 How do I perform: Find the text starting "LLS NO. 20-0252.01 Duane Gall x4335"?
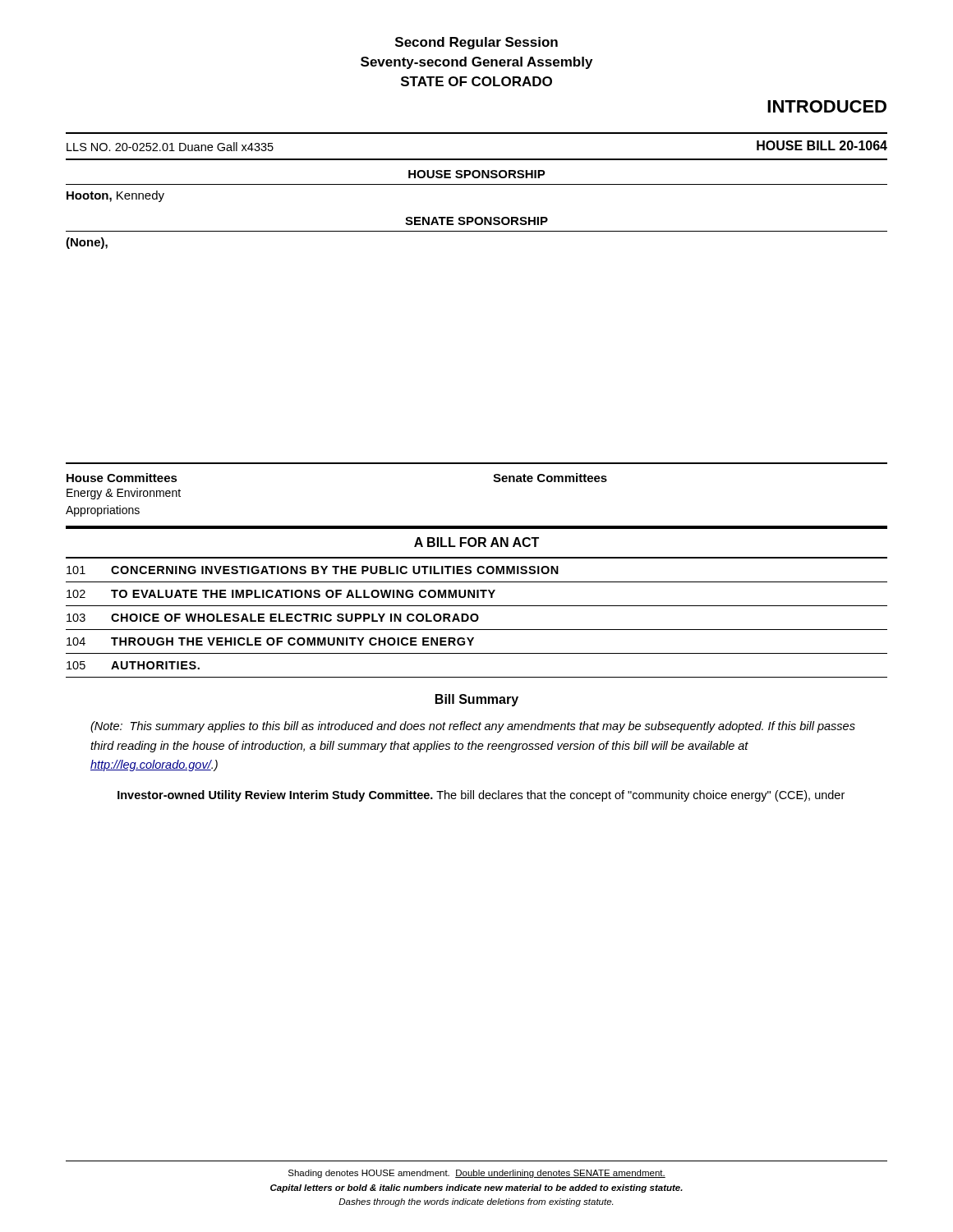click(172, 146)
